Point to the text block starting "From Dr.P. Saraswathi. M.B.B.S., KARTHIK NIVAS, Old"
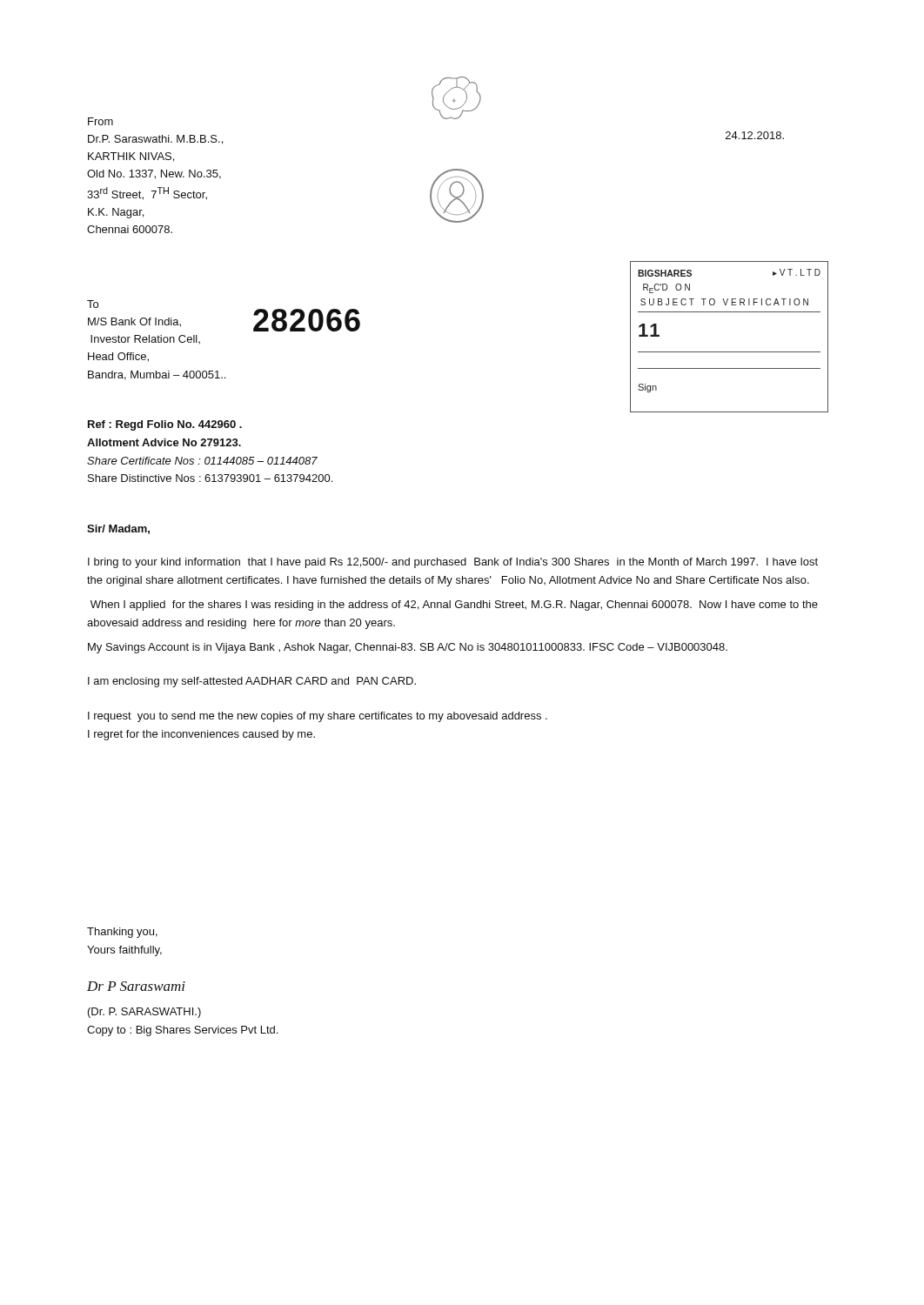 pos(155,175)
